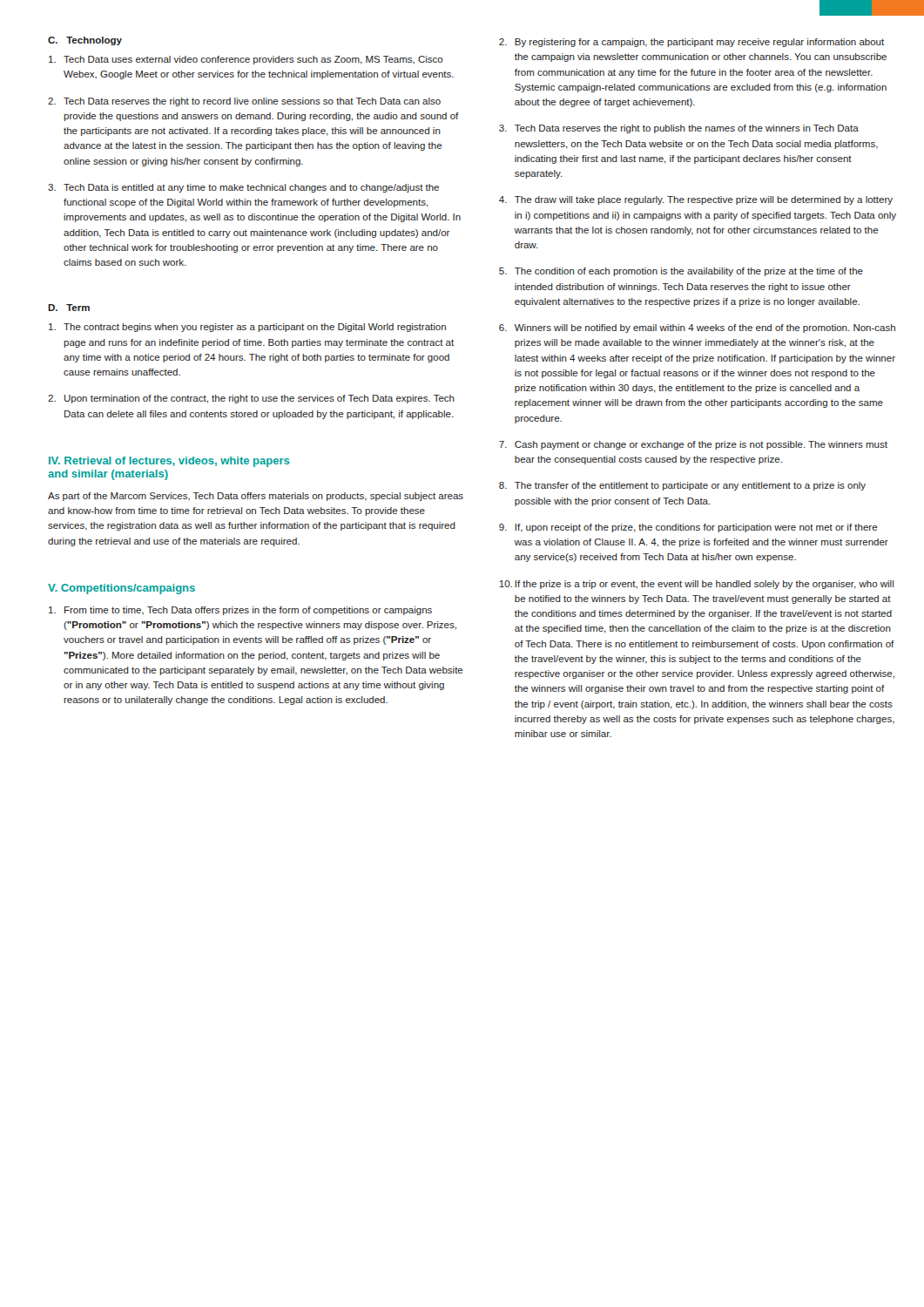This screenshot has width=924, height=1307.
Task: Point to the block beginning "The contract begins when you register as a"
Action: click(256, 350)
